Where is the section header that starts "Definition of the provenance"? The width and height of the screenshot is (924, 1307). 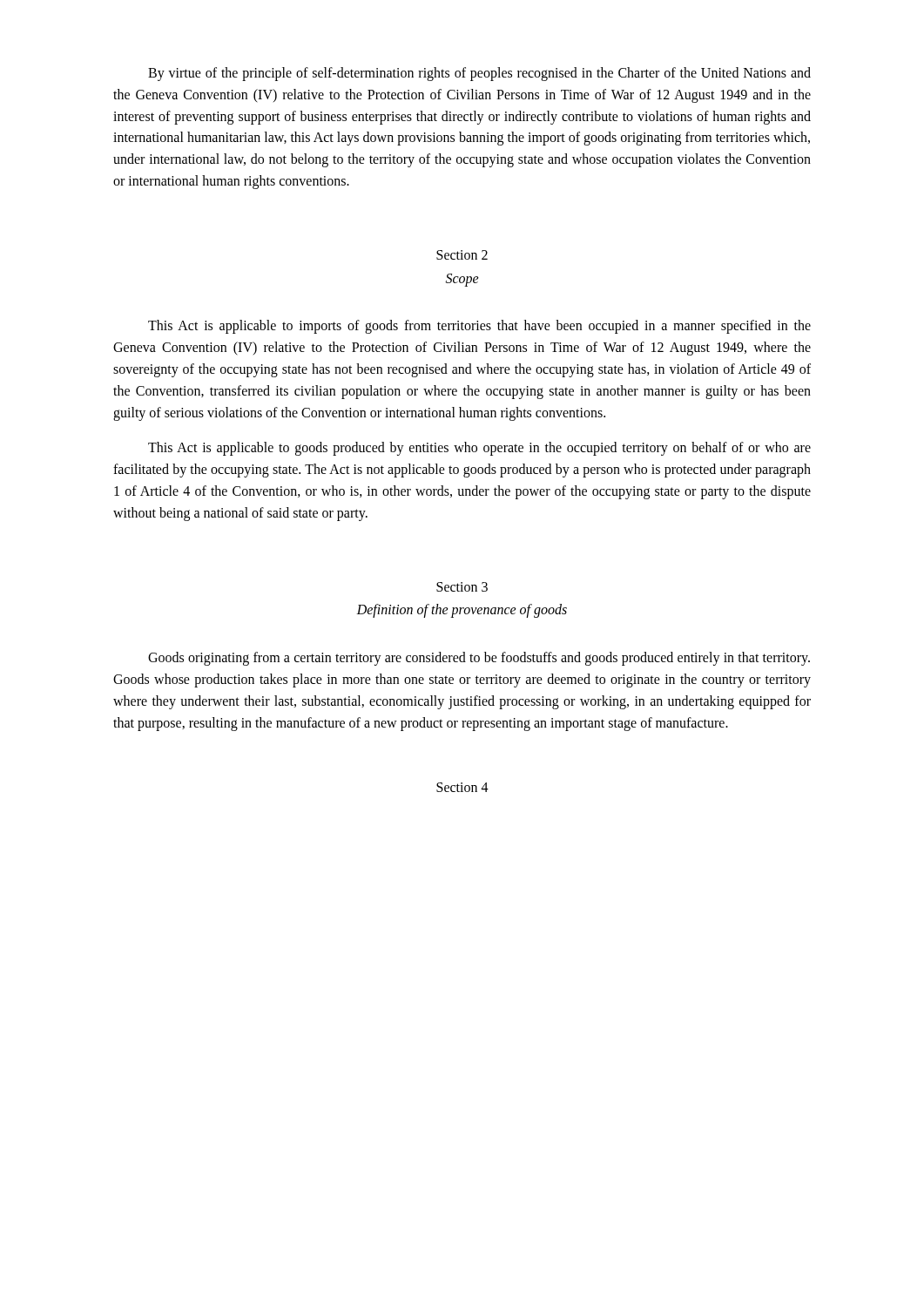tap(462, 610)
